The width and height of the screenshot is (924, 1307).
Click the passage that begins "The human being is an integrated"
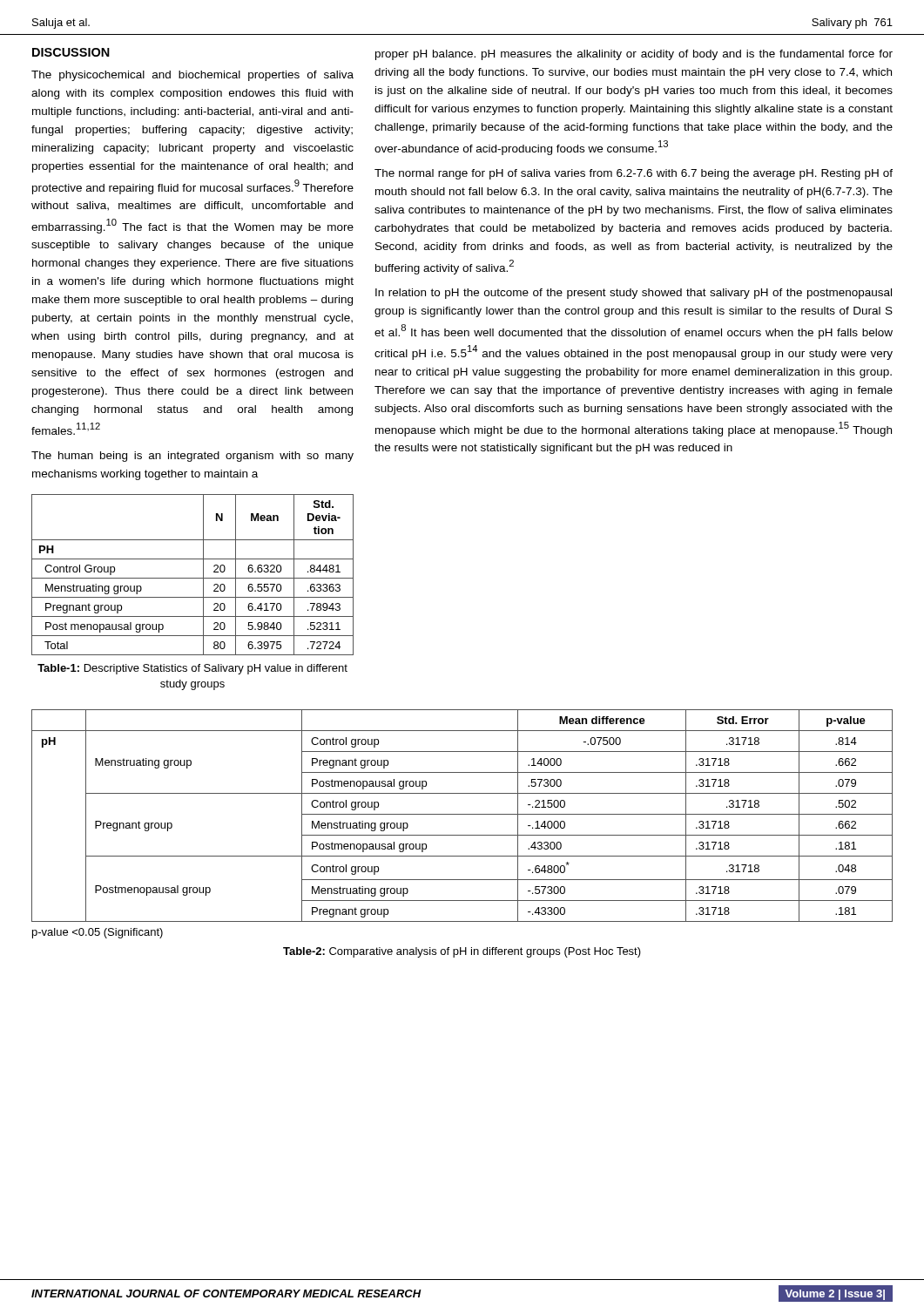192,464
